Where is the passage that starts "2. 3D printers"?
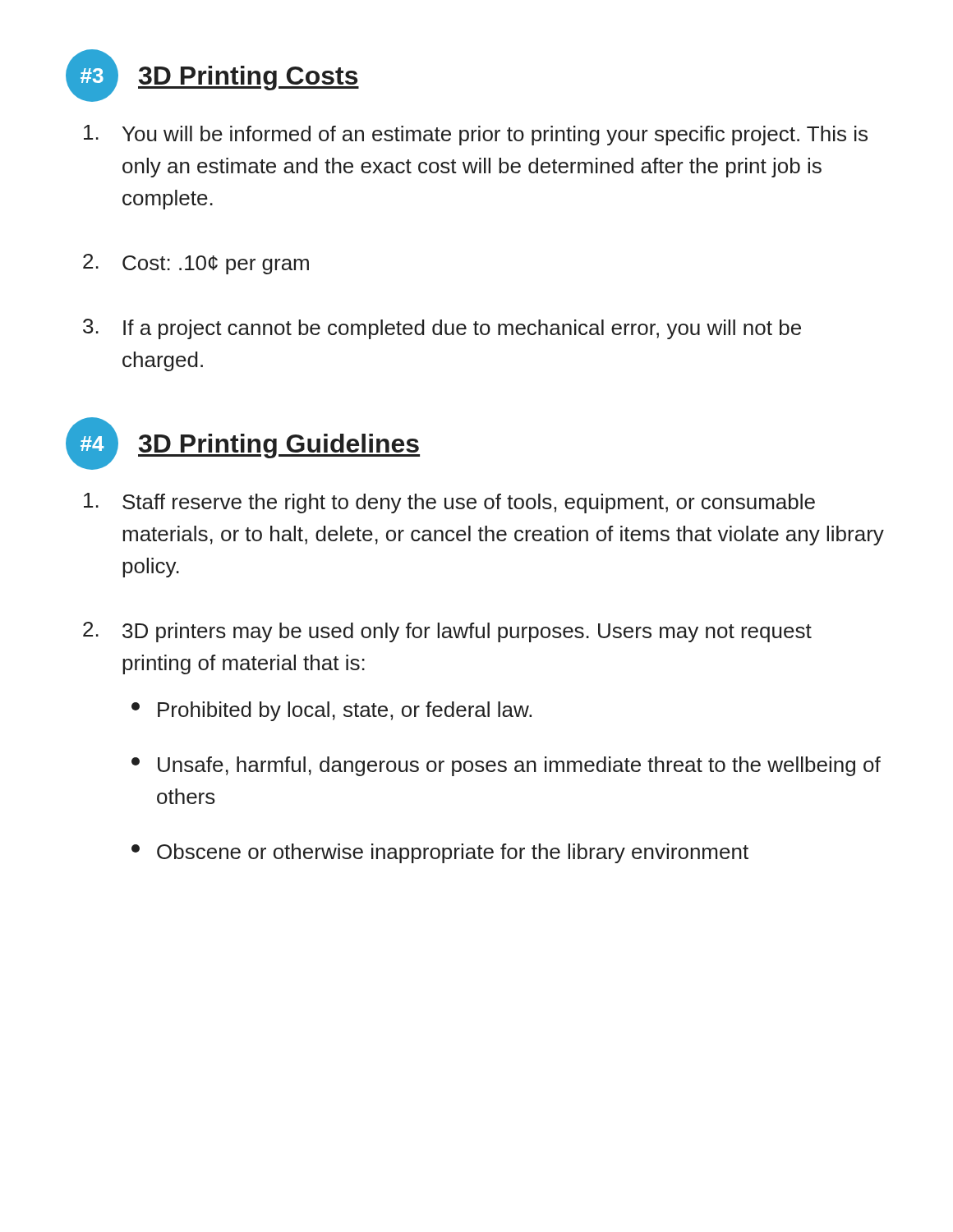This screenshot has height=1232, width=953. (x=485, y=753)
